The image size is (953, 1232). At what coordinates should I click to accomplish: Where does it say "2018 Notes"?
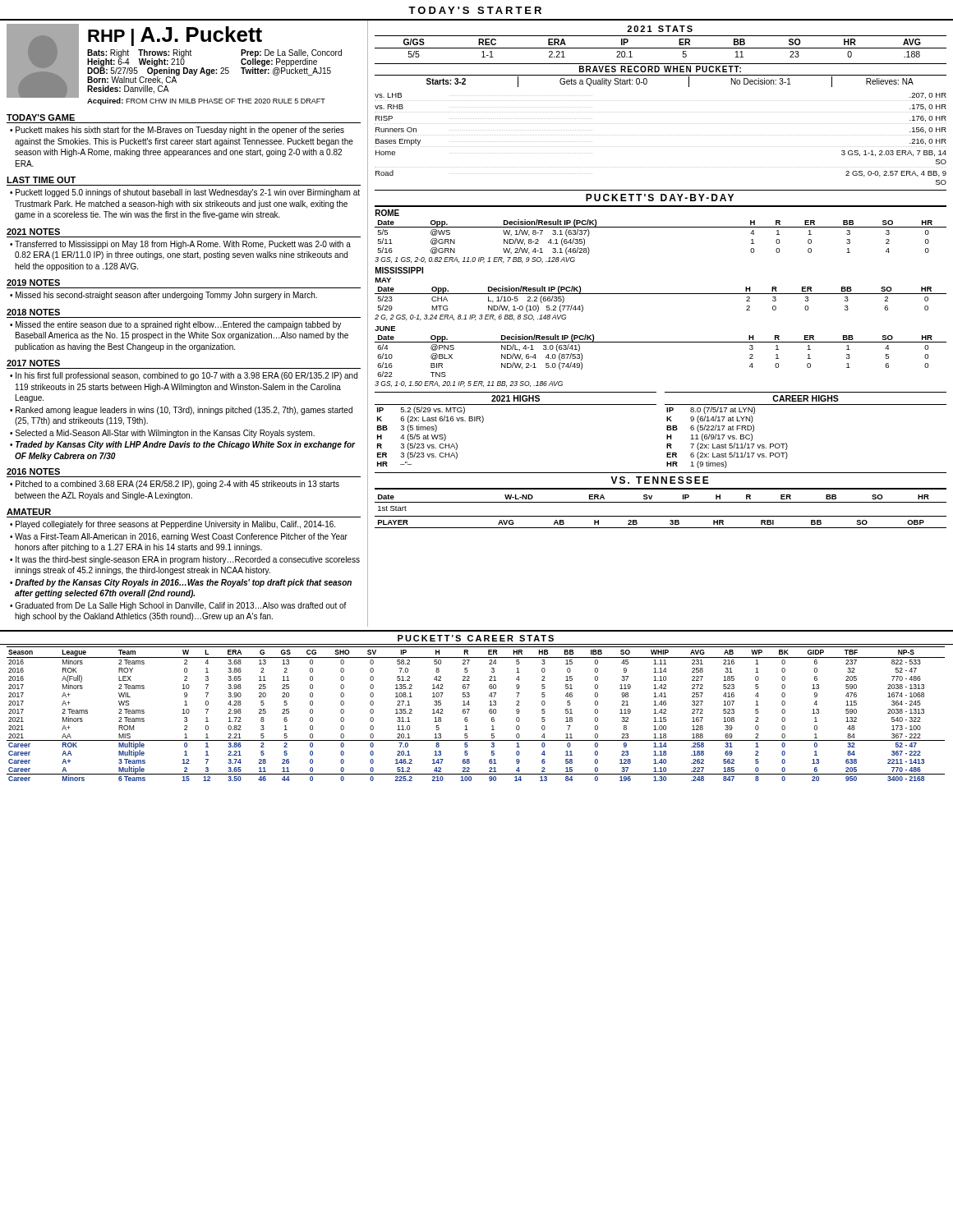33,312
